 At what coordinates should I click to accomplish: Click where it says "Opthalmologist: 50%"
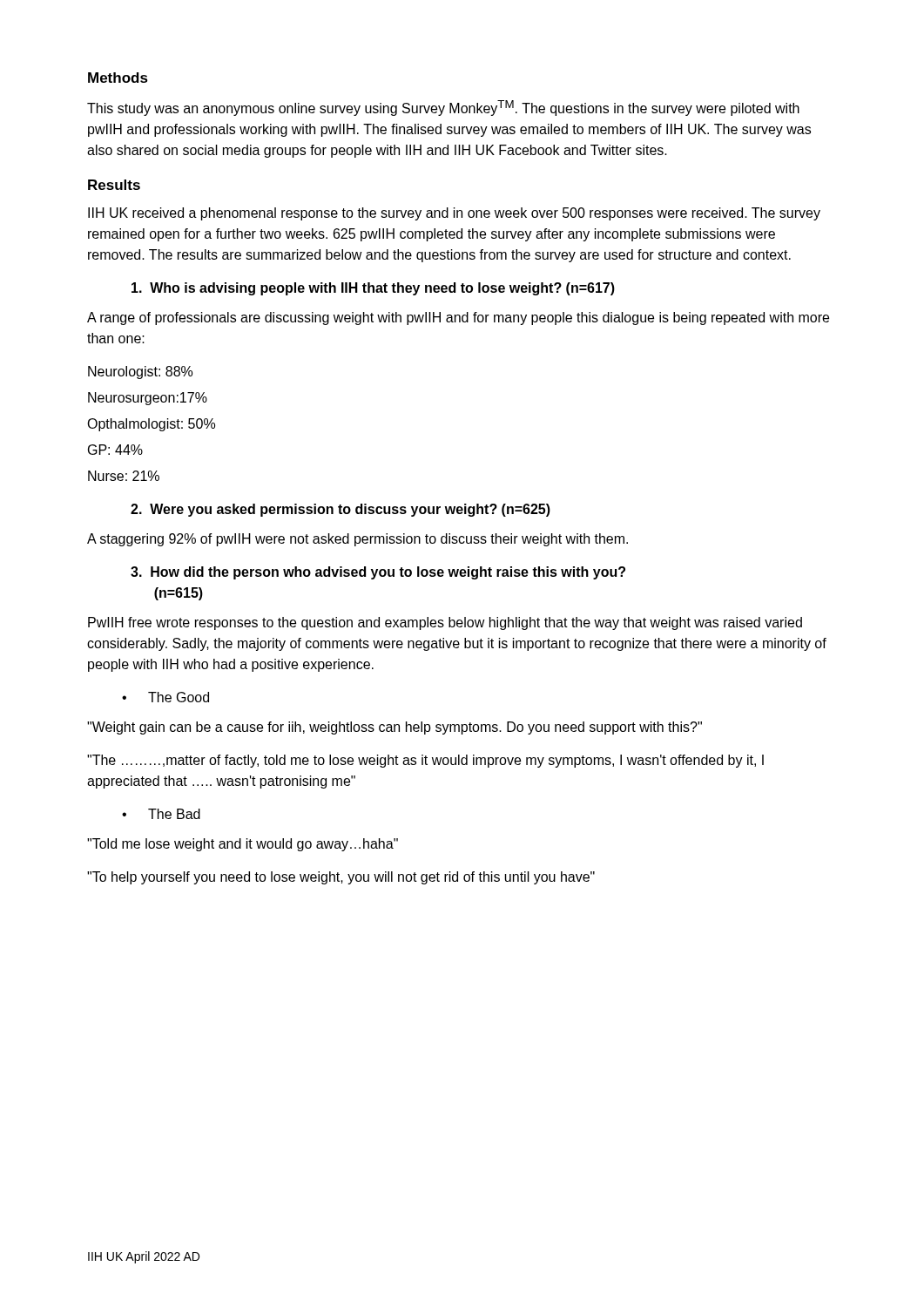point(151,424)
